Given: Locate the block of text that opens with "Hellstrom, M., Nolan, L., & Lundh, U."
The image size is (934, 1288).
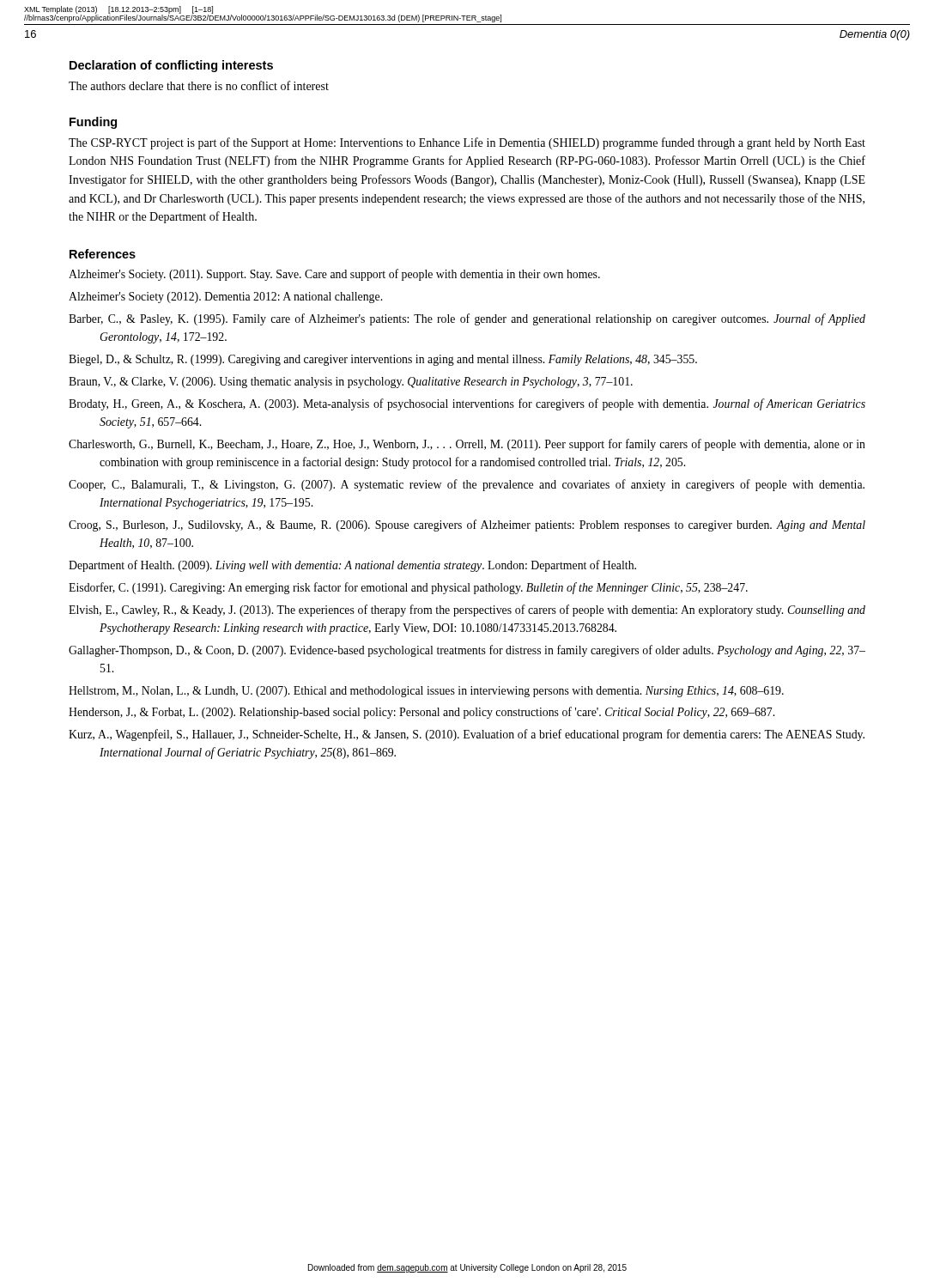Looking at the screenshot, I should (x=426, y=690).
